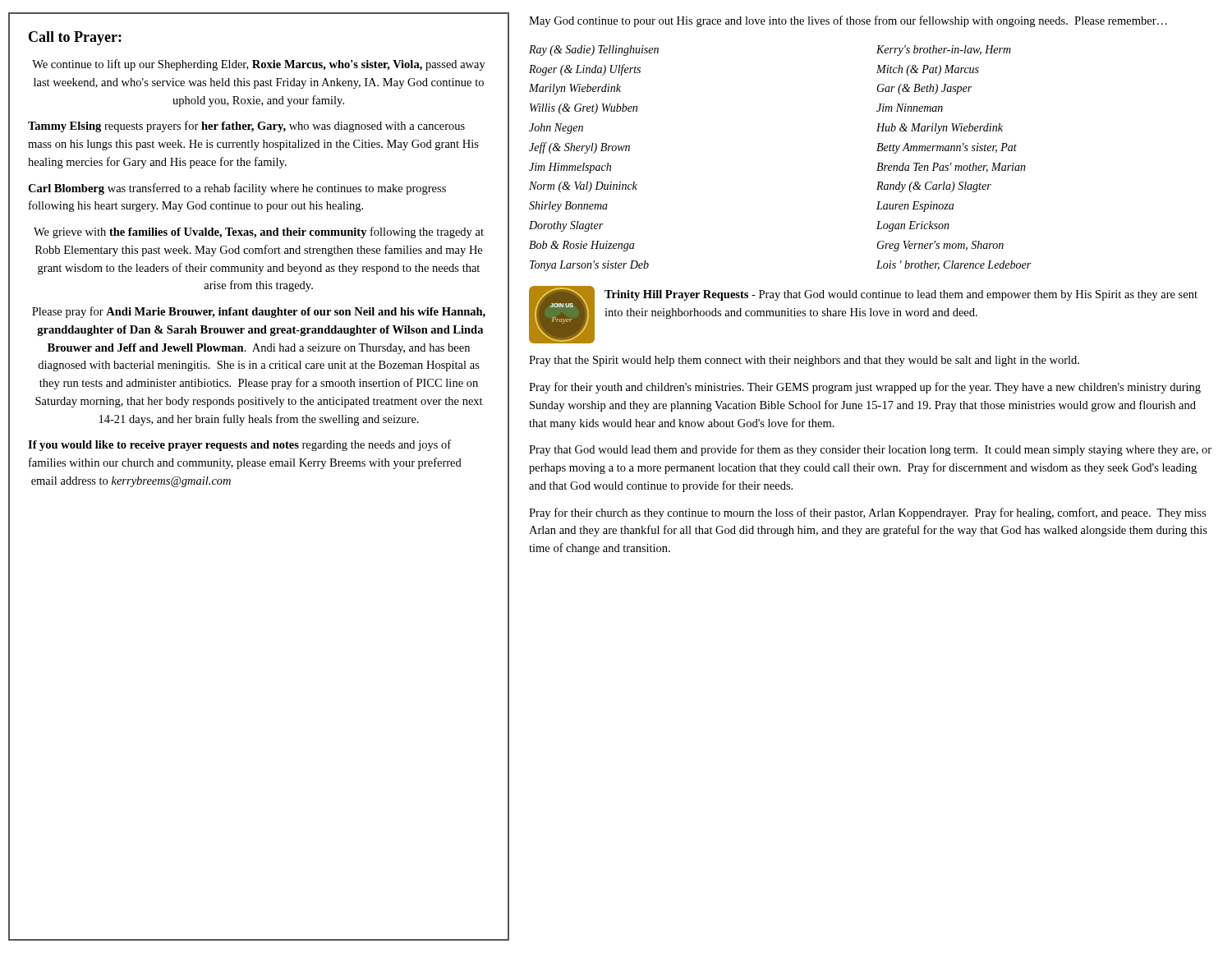This screenshot has height=953, width=1232.
Task: Navigate to the block starting "If you would like"
Action: [259, 463]
